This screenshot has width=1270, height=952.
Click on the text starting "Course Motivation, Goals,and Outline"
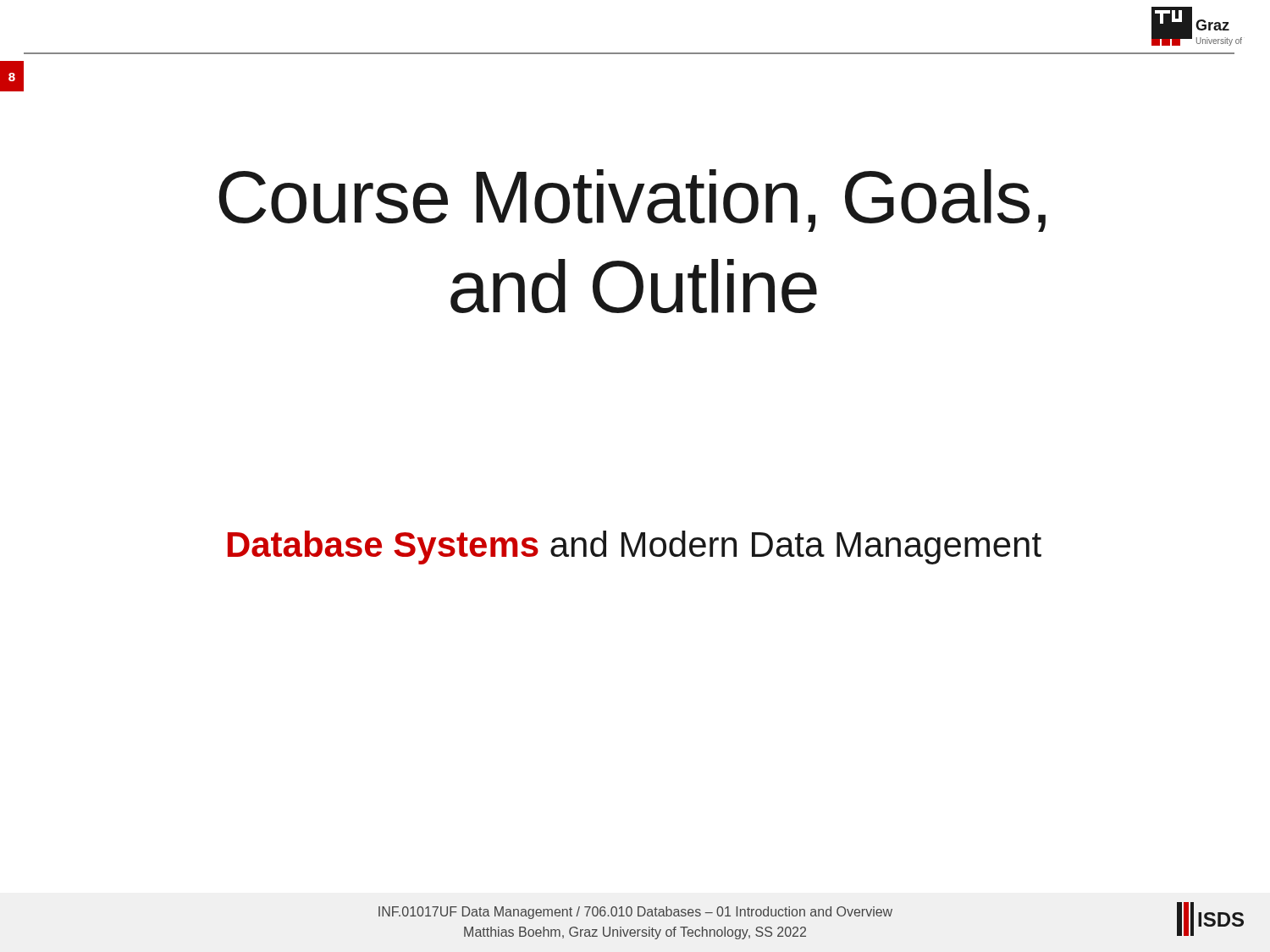(x=633, y=241)
